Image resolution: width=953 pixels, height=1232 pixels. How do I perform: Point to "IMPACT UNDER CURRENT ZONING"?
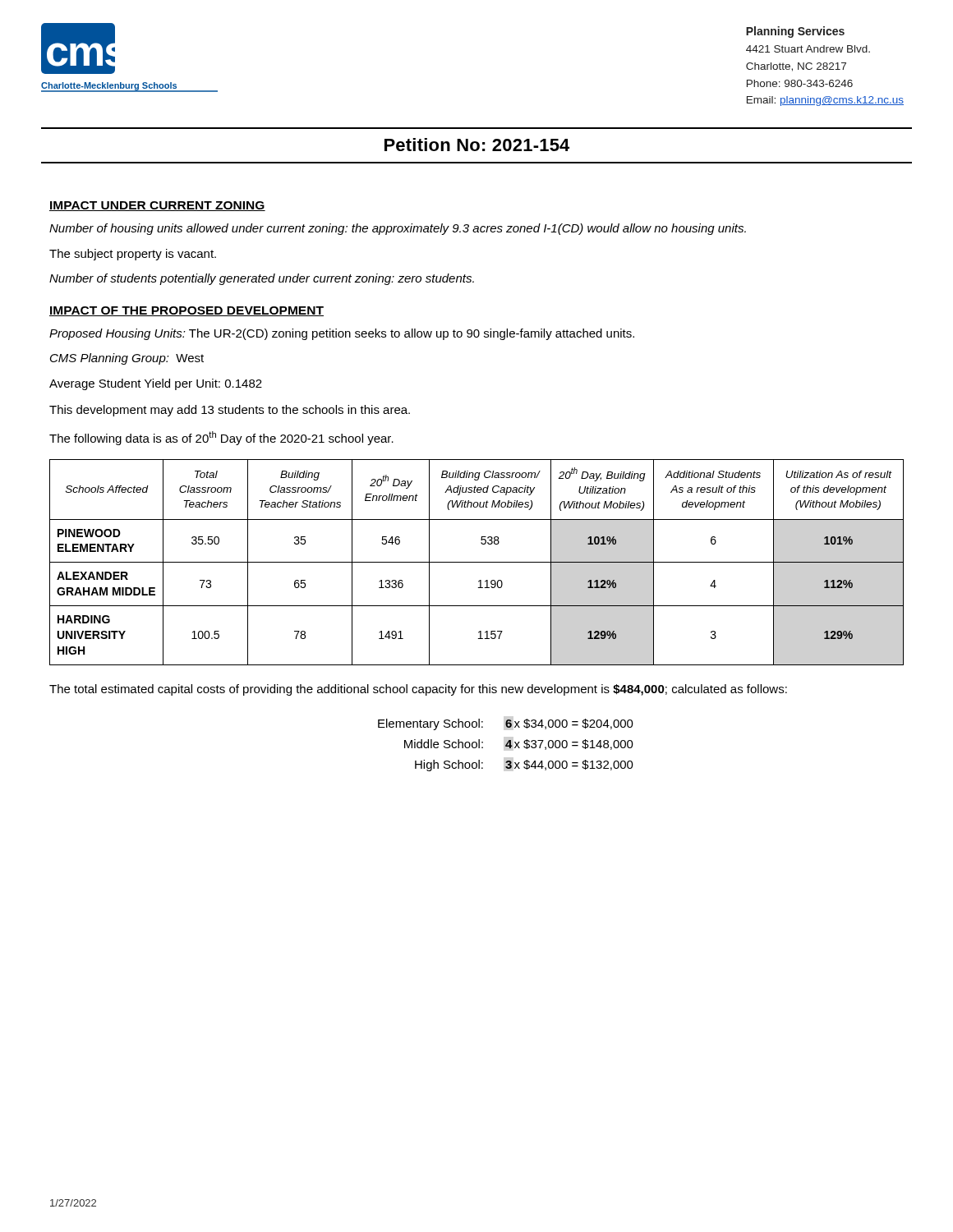pyautogui.click(x=157, y=205)
